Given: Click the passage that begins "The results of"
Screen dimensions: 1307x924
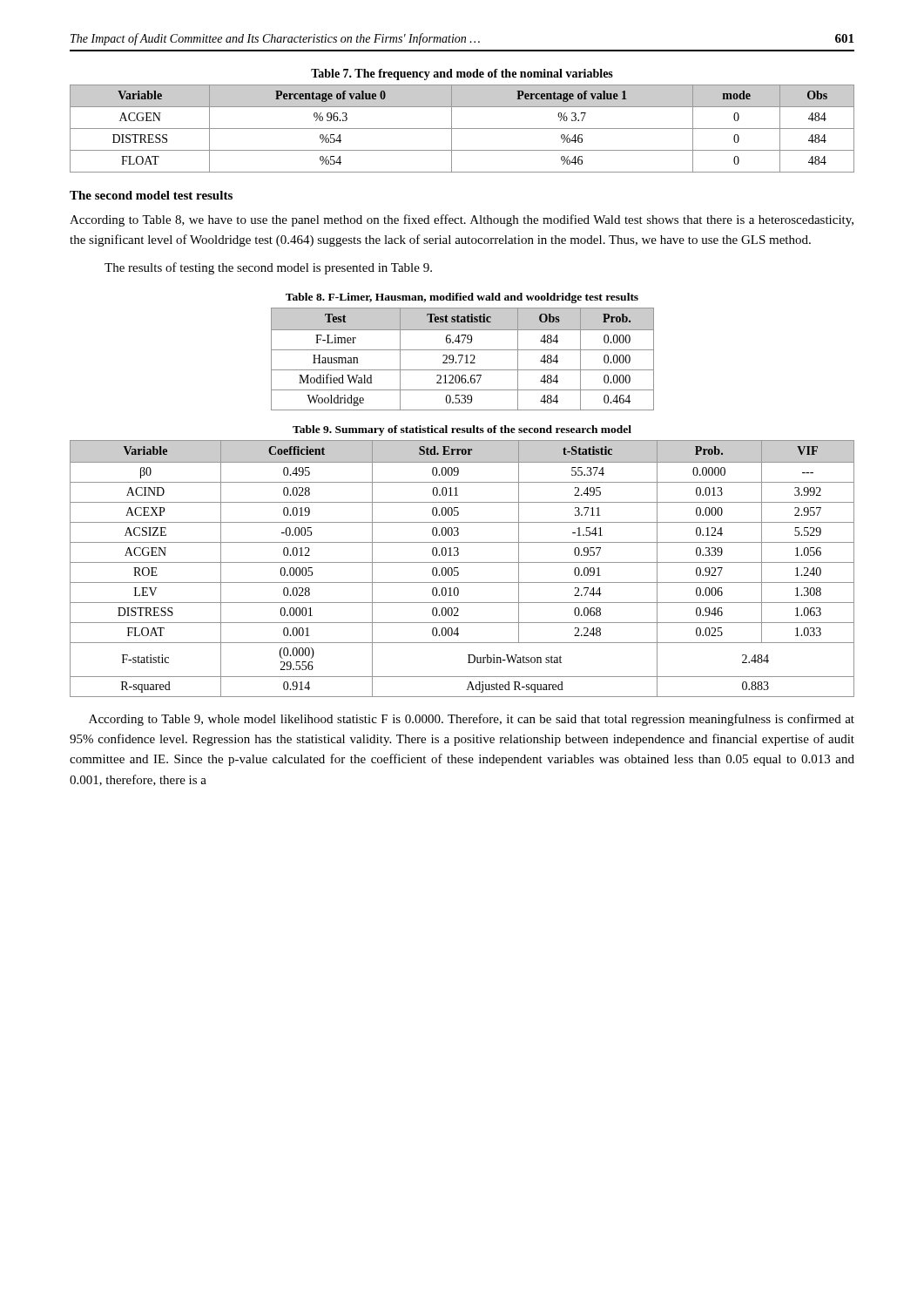Looking at the screenshot, I should pyautogui.click(x=269, y=267).
